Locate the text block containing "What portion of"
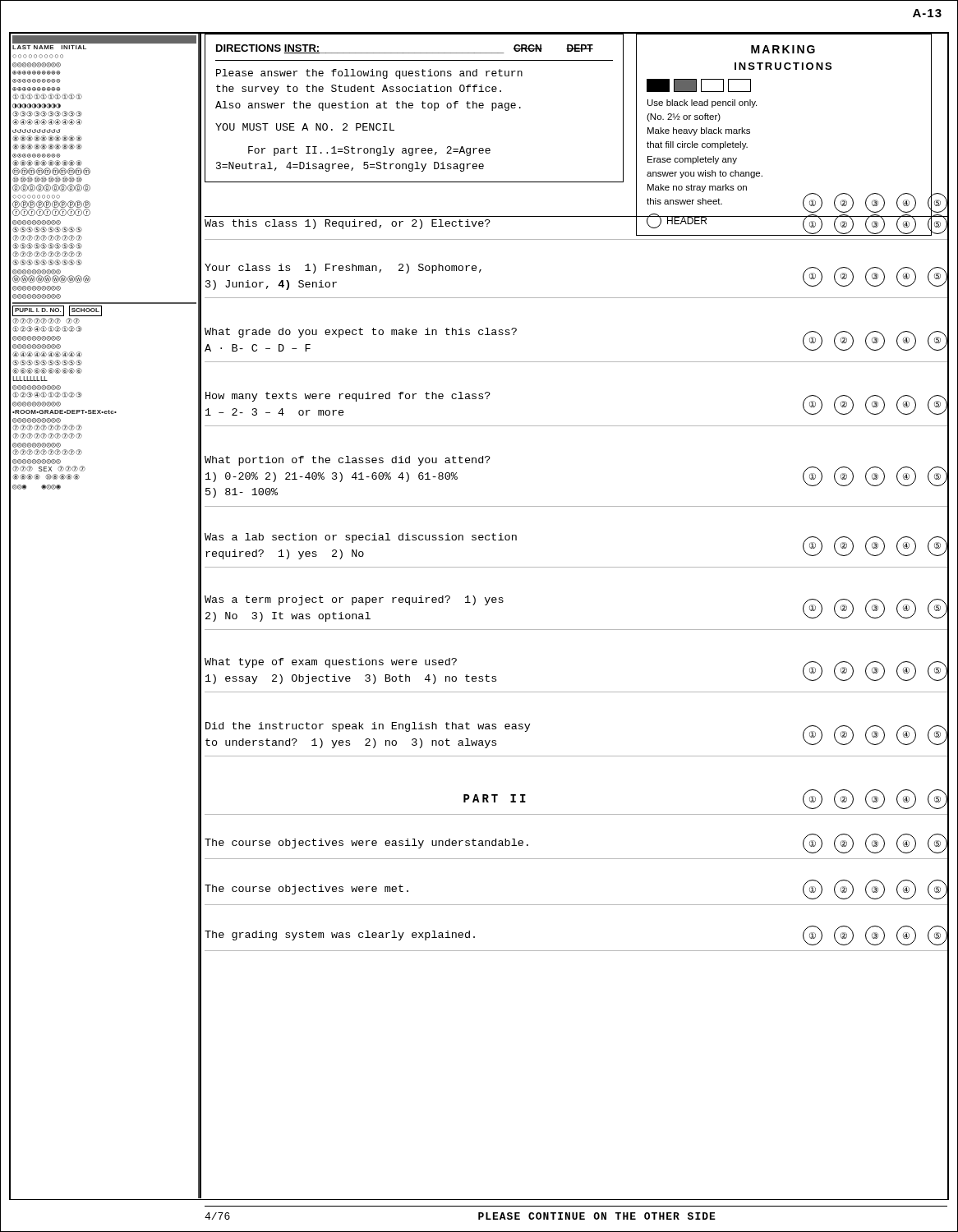The height and width of the screenshot is (1232, 958). (x=576, y=477)
